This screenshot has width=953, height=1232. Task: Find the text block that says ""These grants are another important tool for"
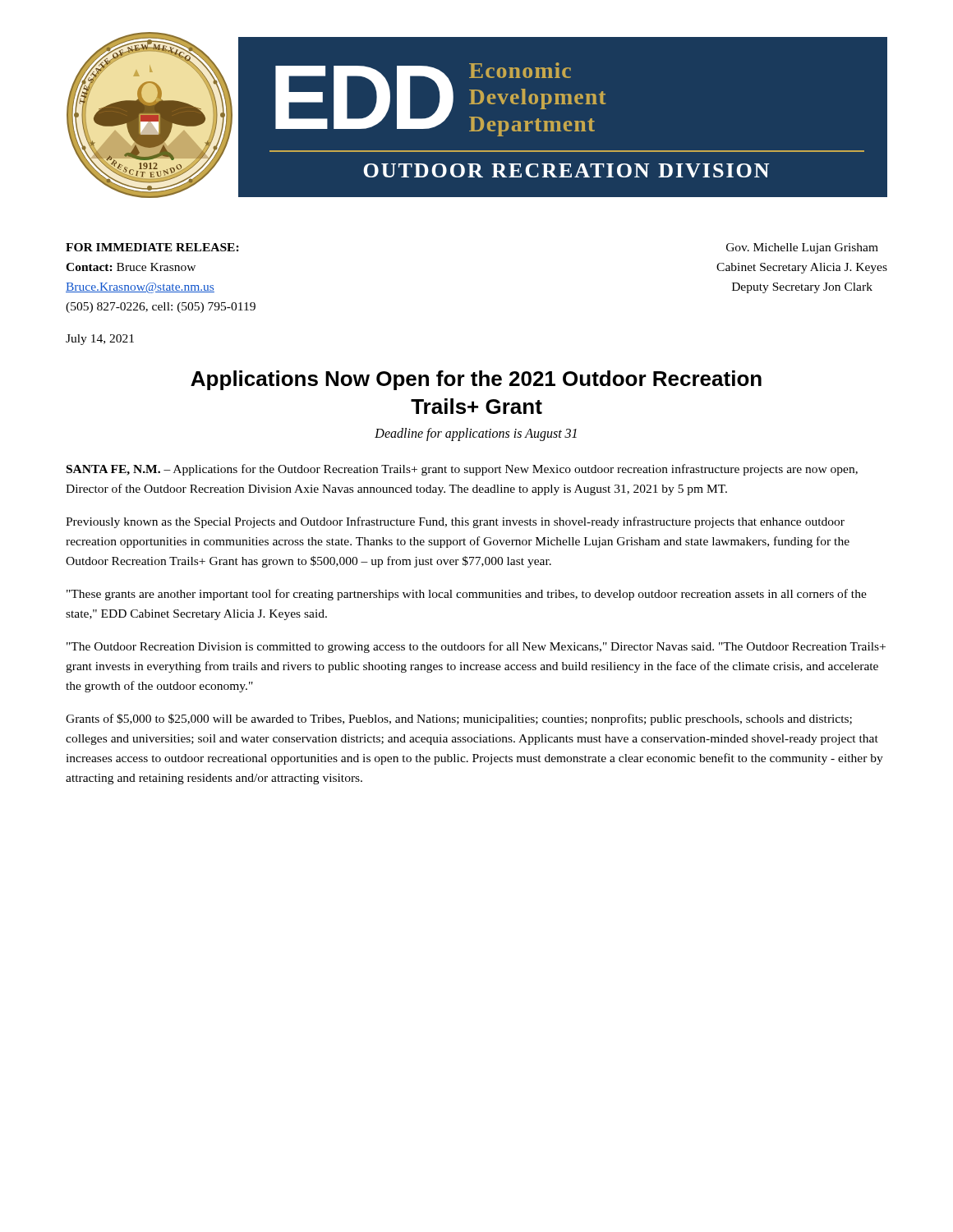[x=466, y=603]
